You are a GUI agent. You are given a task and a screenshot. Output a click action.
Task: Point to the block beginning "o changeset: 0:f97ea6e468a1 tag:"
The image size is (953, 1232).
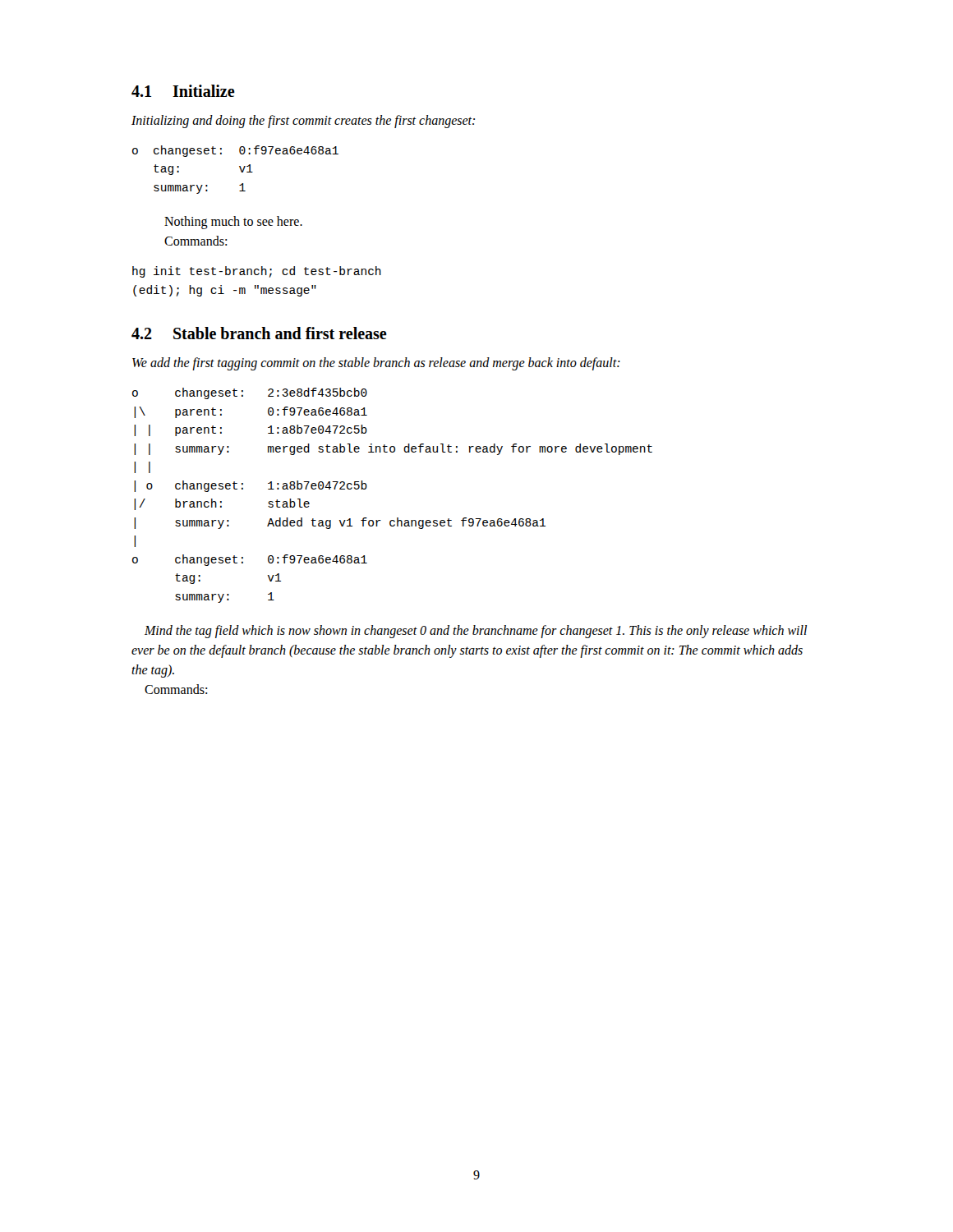pos(235,170)
